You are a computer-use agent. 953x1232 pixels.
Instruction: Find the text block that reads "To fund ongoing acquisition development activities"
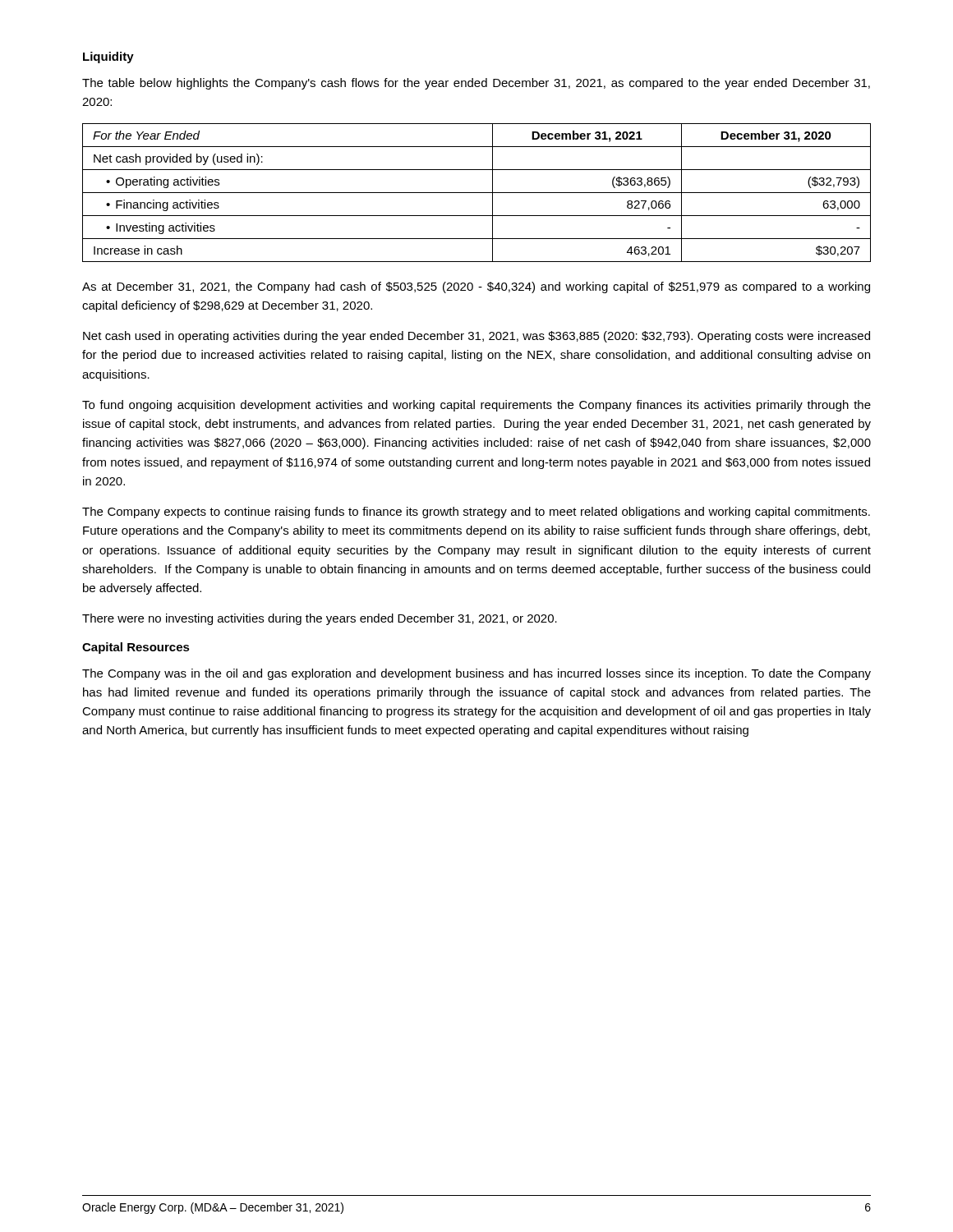476,442
